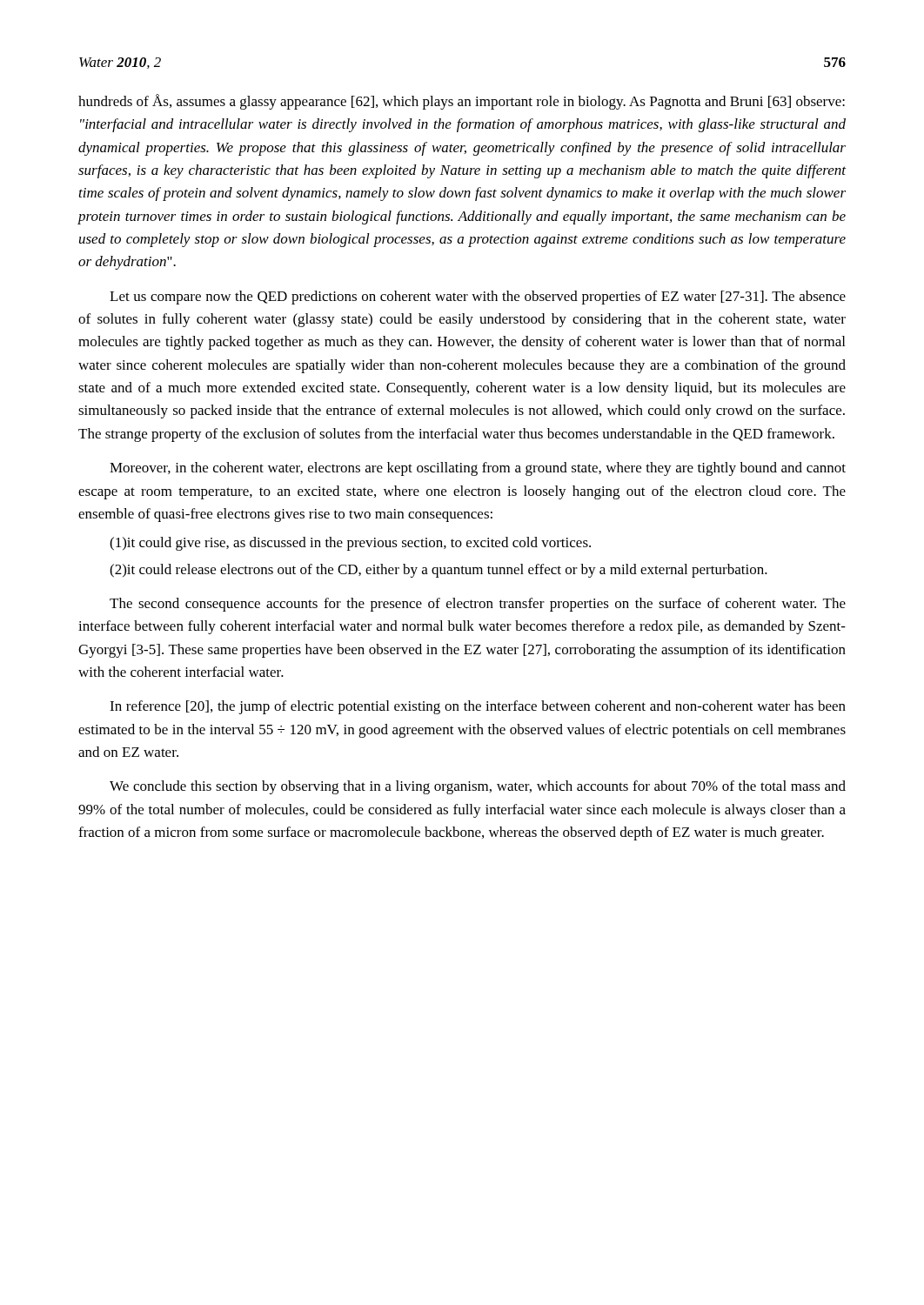Click on the text starting "In reference [20],"
The width and height of the screenshot is (924, 1305).
462,729
